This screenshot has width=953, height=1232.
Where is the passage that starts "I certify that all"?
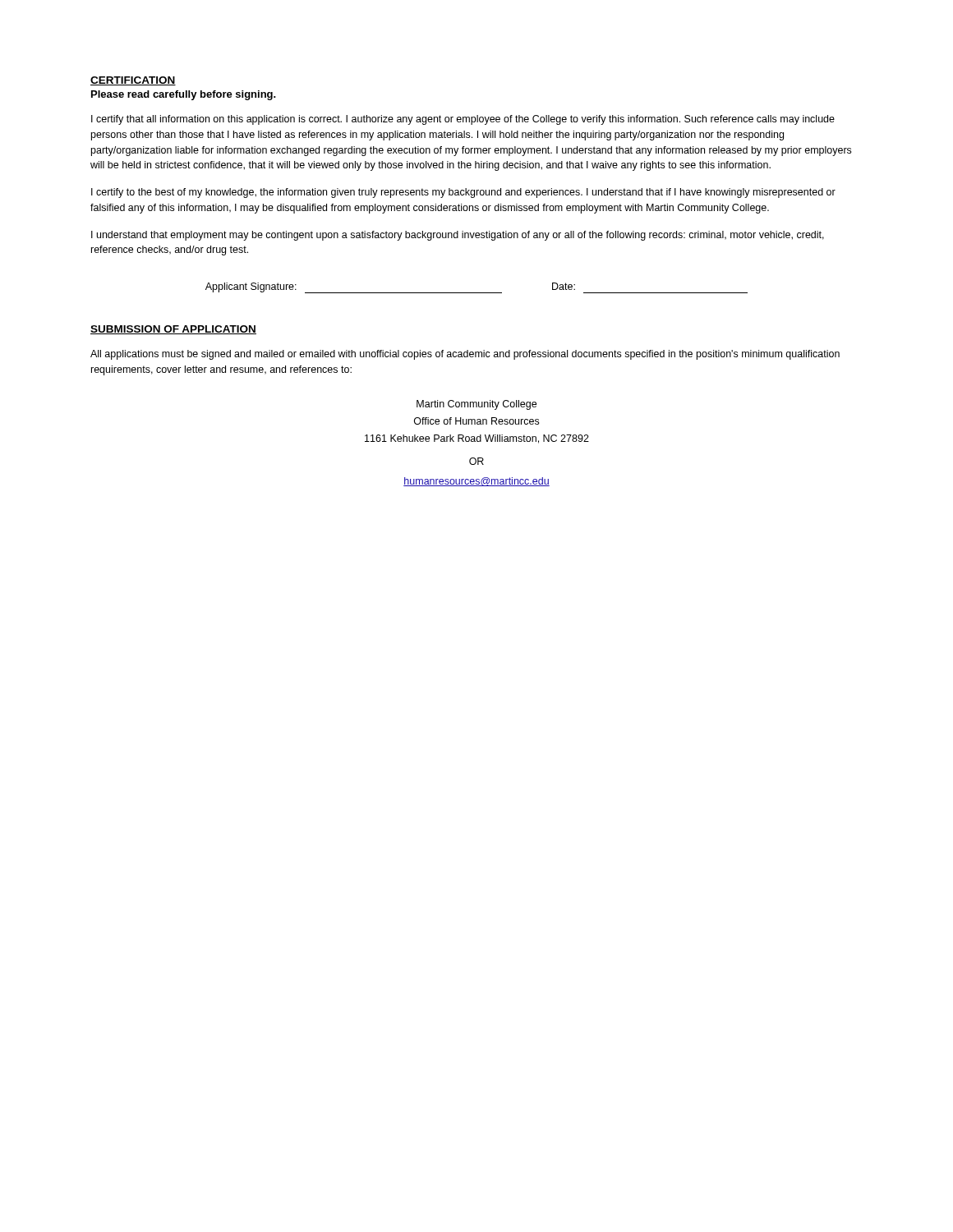coord(471,142)
